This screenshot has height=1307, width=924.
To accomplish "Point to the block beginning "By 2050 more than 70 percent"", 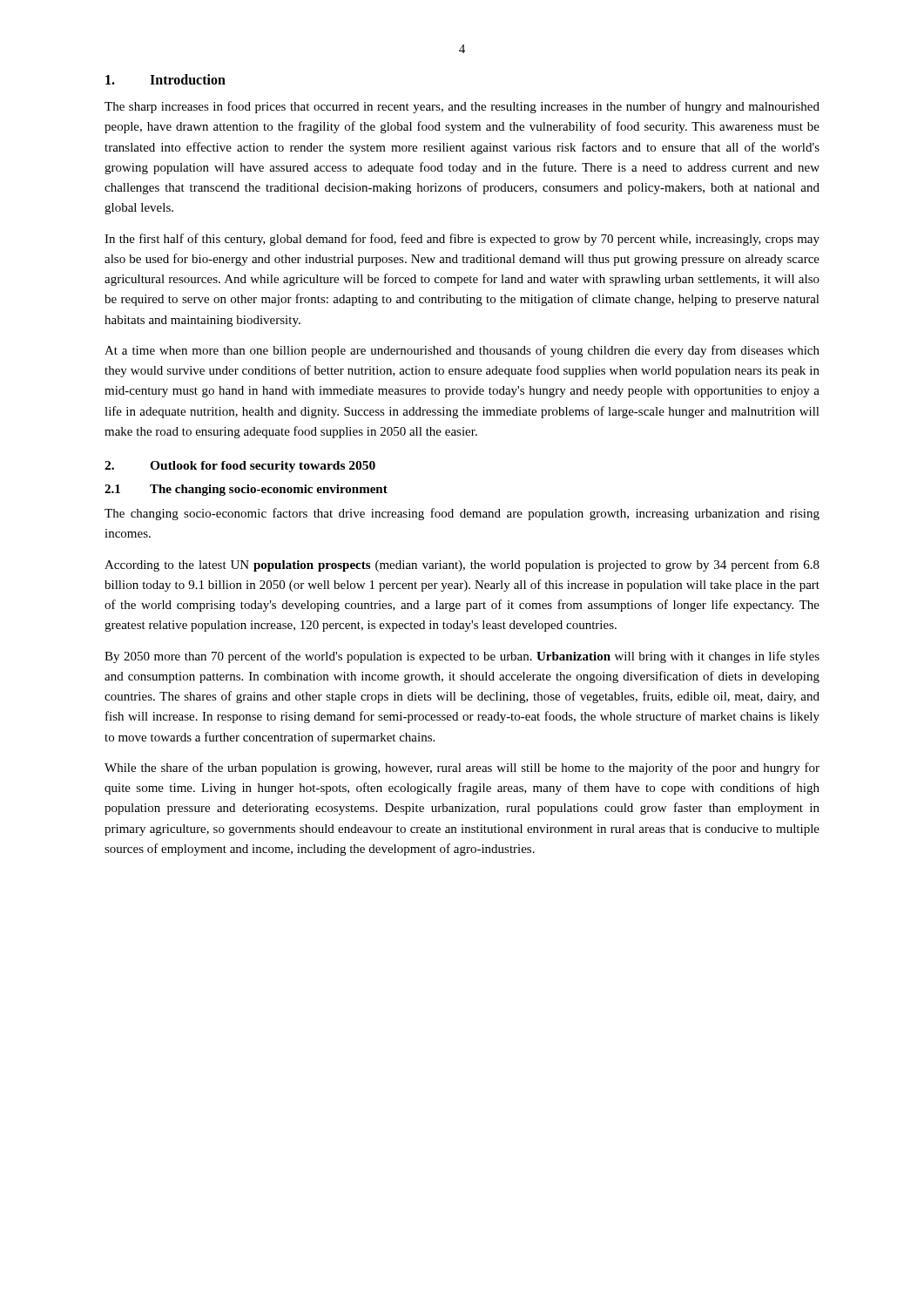I will click(x=462, y=697).
